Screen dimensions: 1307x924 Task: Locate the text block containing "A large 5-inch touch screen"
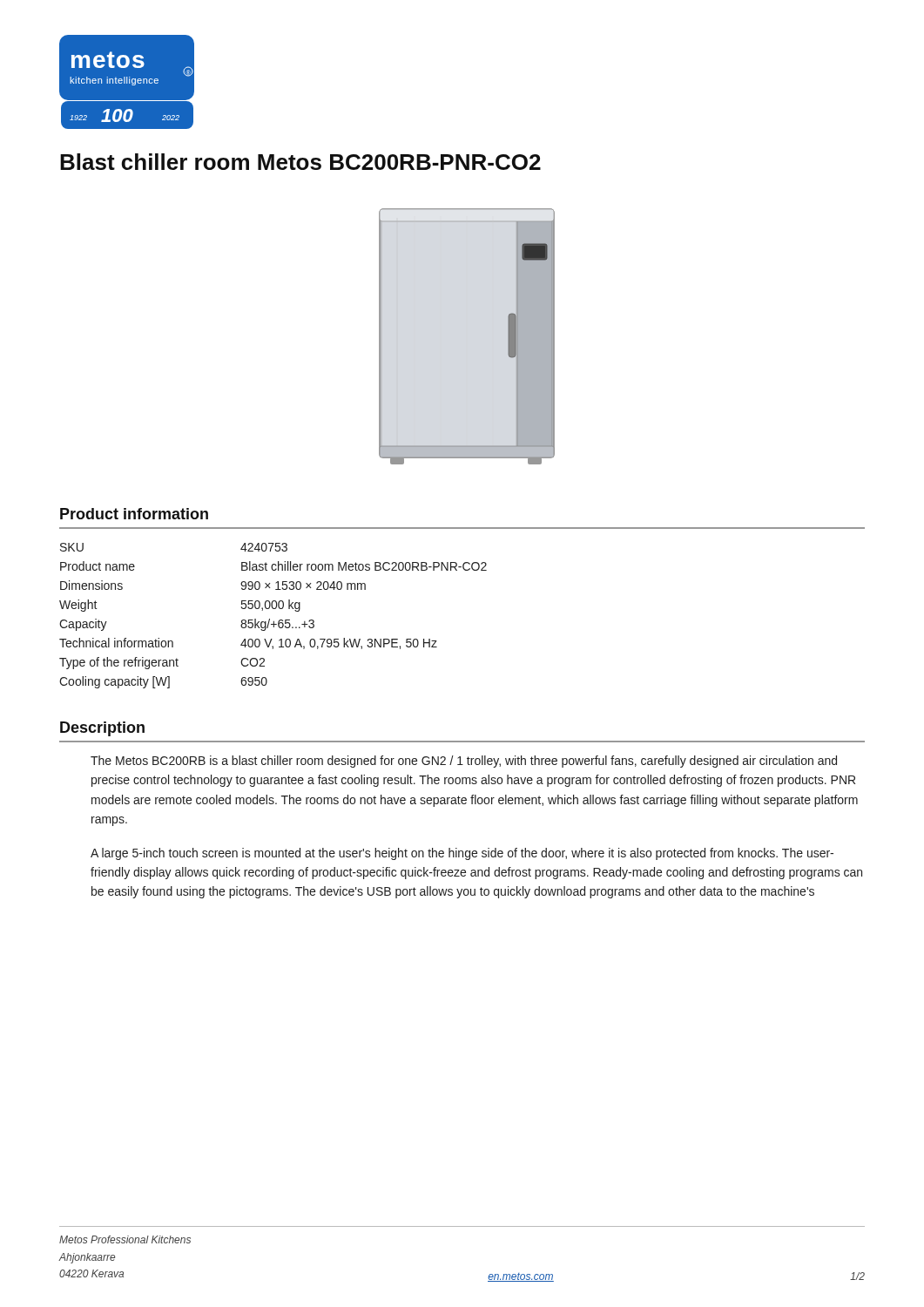click(x=477, y=872)
